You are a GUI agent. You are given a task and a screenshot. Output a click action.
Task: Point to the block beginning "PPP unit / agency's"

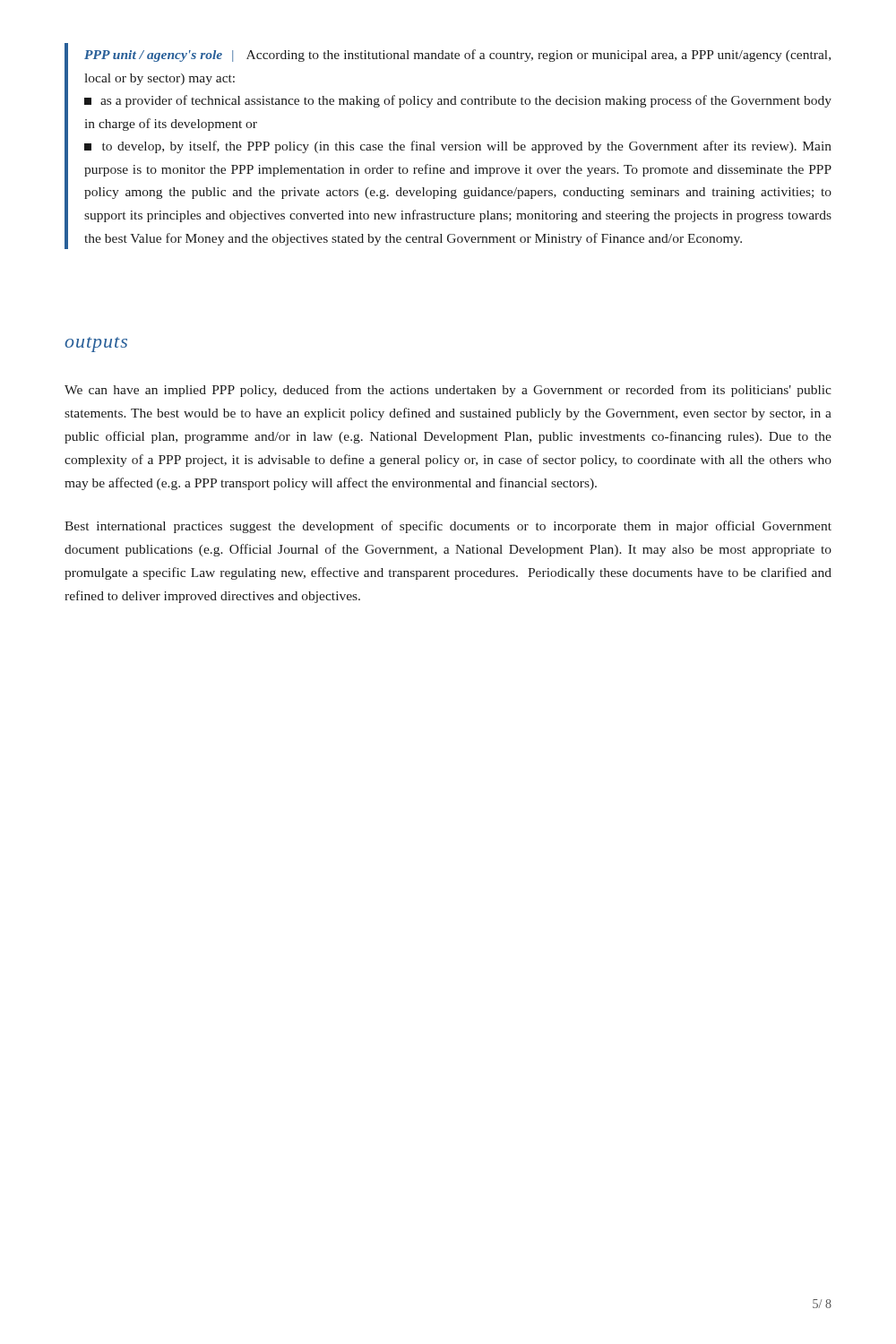(x=458, y=148)
